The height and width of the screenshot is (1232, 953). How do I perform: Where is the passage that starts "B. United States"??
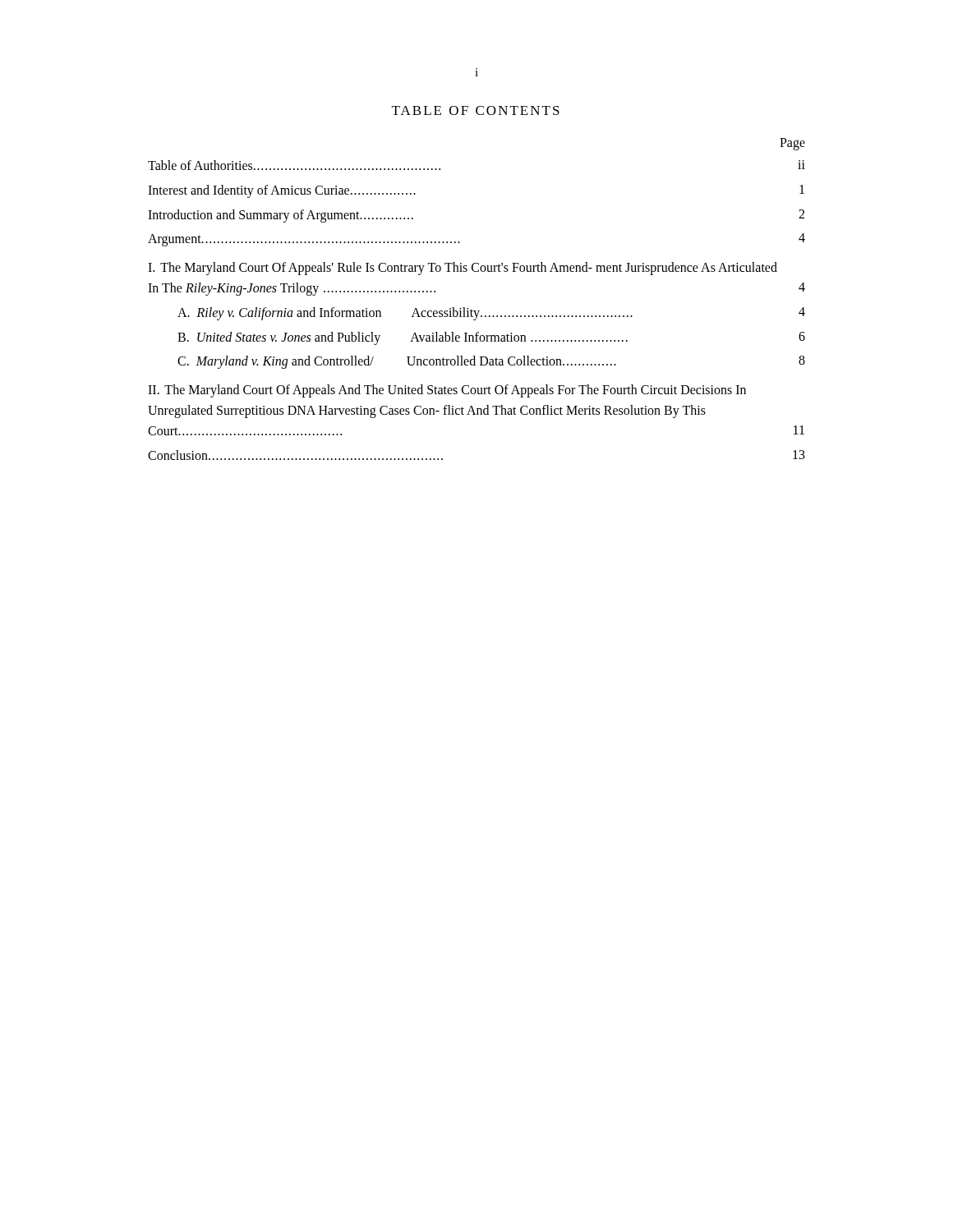[476, 337]
